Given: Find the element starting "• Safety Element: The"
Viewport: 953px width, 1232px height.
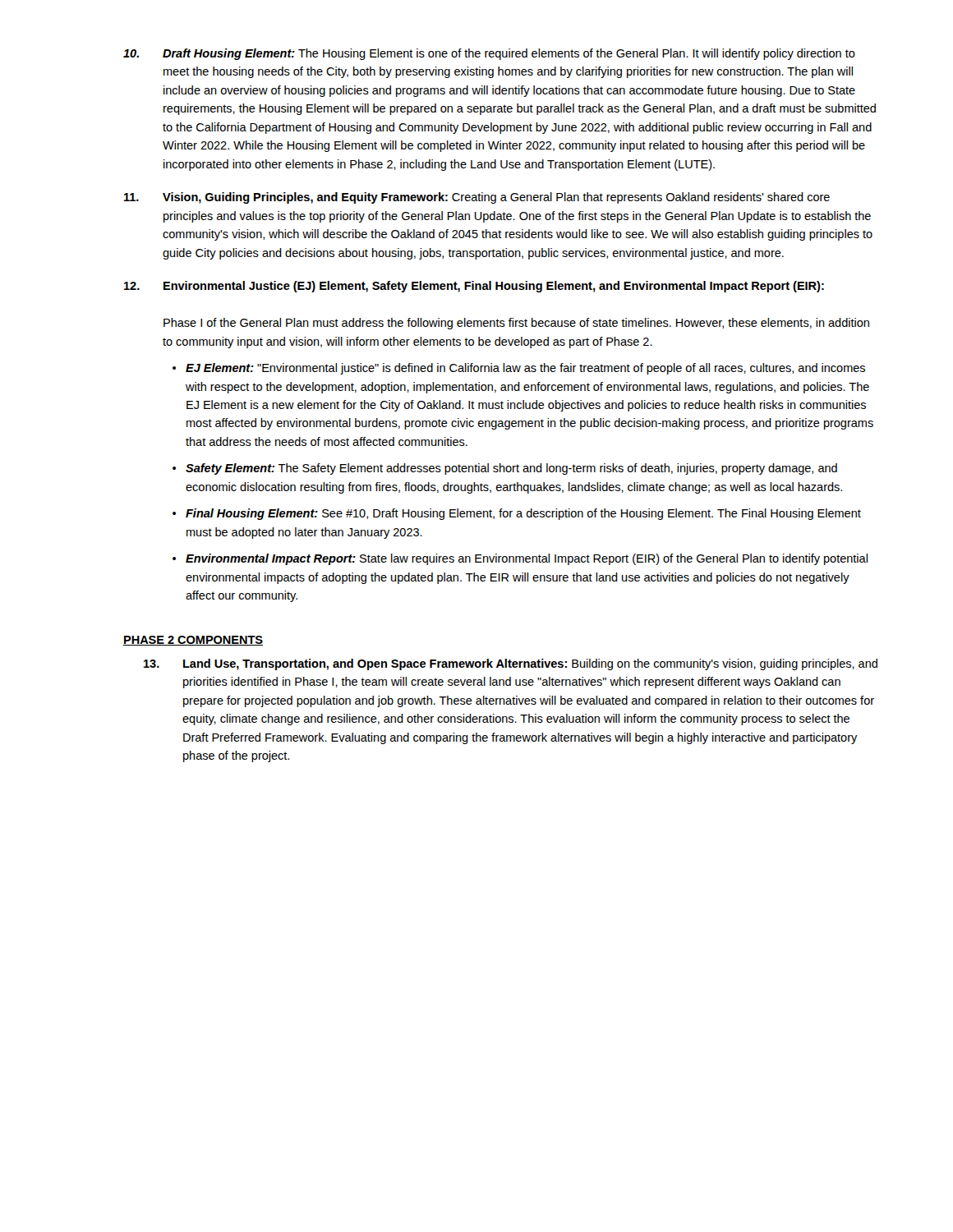Looking at the screenshot, I should pyautogui.click(x=521, y=478).
